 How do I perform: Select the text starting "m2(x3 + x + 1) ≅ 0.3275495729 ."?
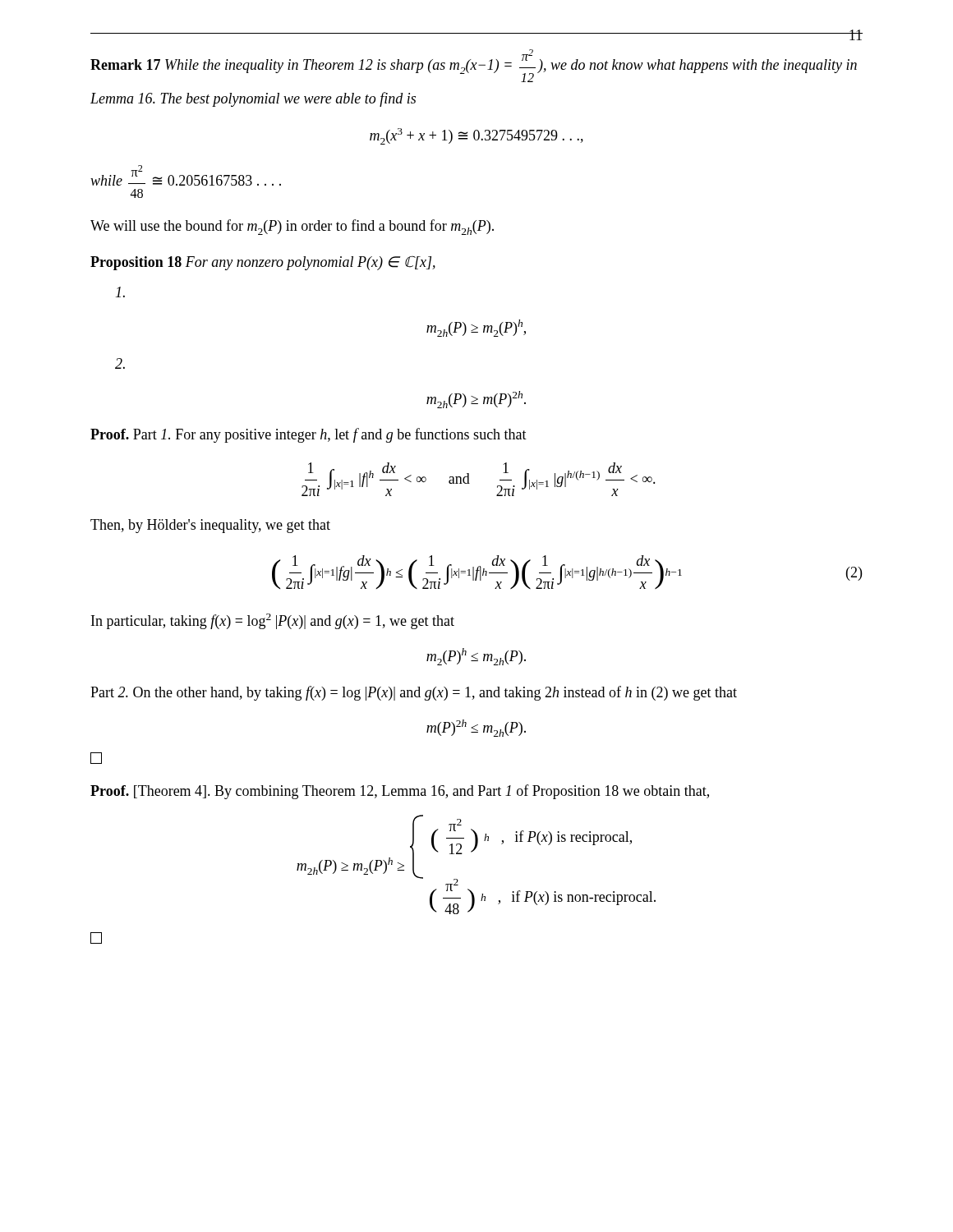(x=476, y=136)
